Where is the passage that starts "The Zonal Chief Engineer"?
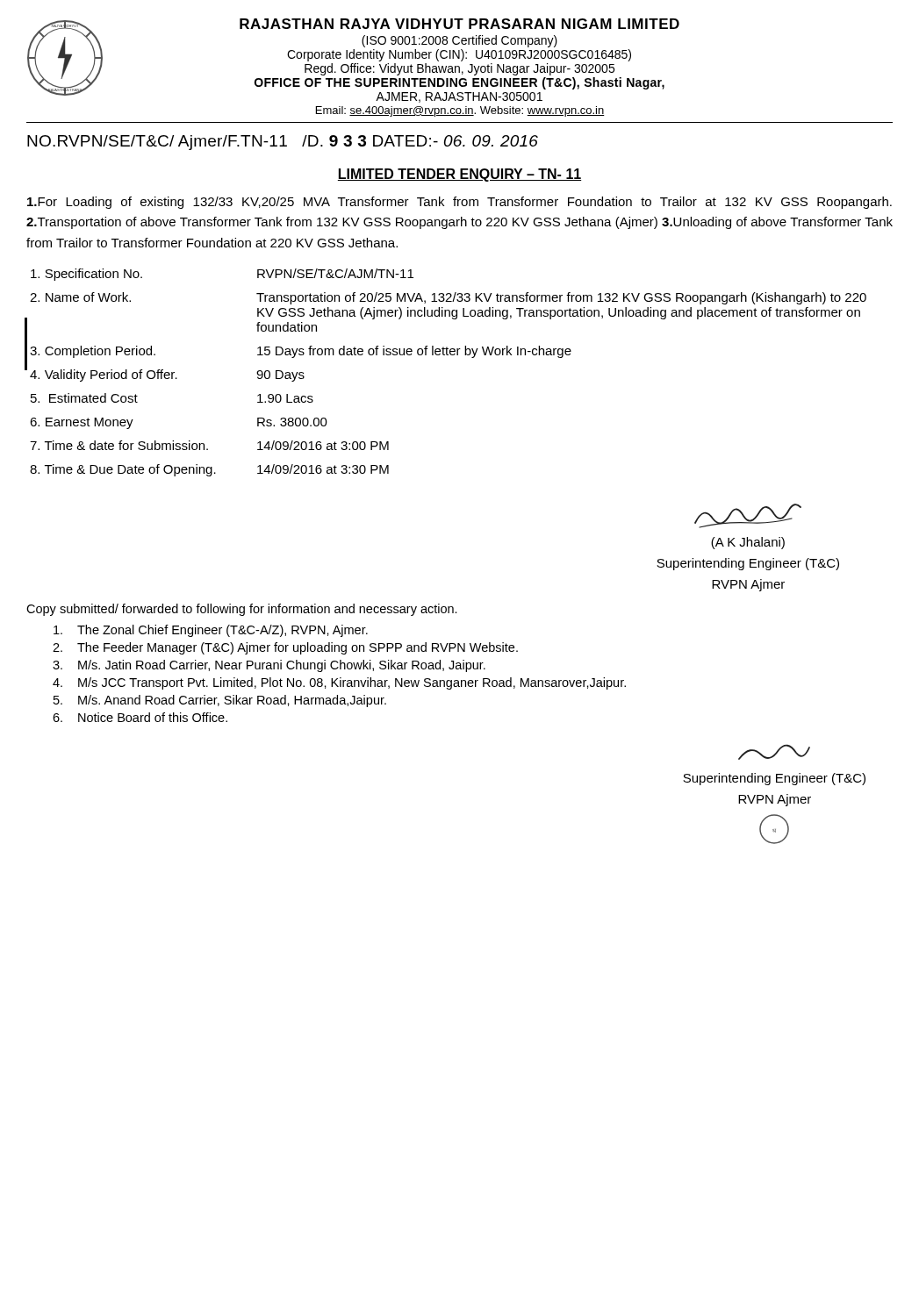Image resolution: width=919 pixels, height=1316 pixels. 211,631
